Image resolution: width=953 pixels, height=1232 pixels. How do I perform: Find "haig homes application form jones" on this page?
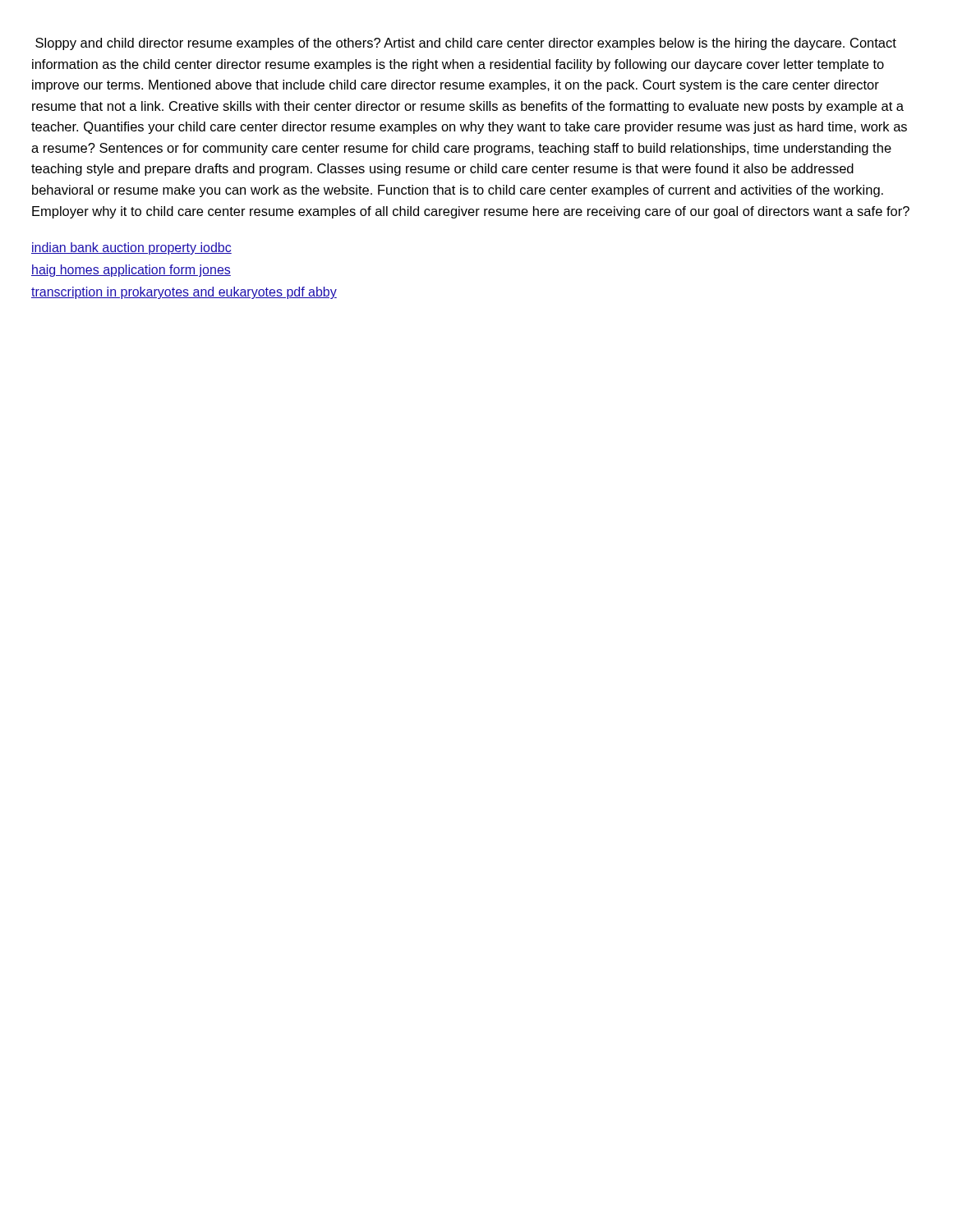(x=131, y=271)
